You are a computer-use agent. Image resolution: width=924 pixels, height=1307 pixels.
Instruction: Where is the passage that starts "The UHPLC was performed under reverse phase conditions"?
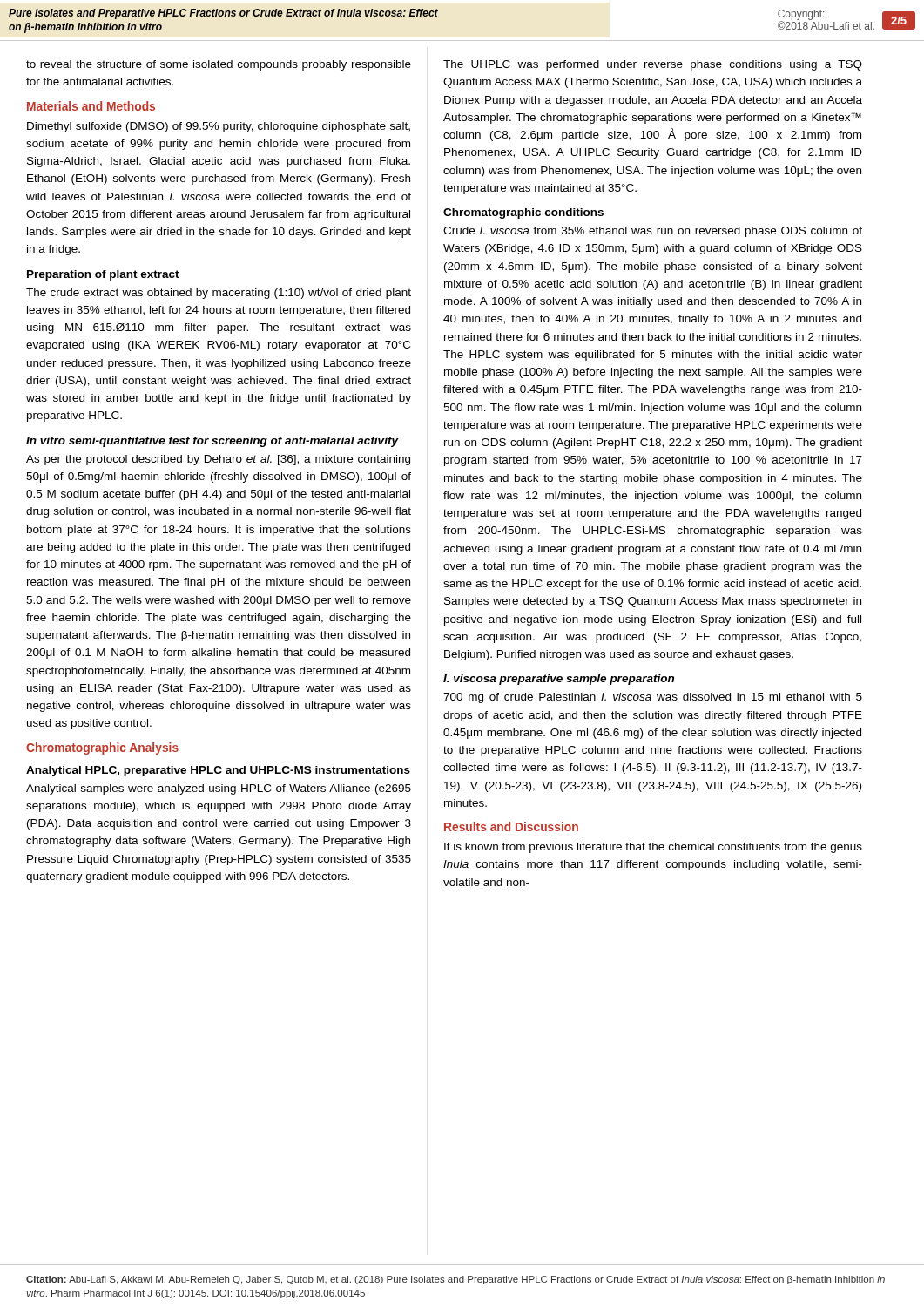[653, 126]
